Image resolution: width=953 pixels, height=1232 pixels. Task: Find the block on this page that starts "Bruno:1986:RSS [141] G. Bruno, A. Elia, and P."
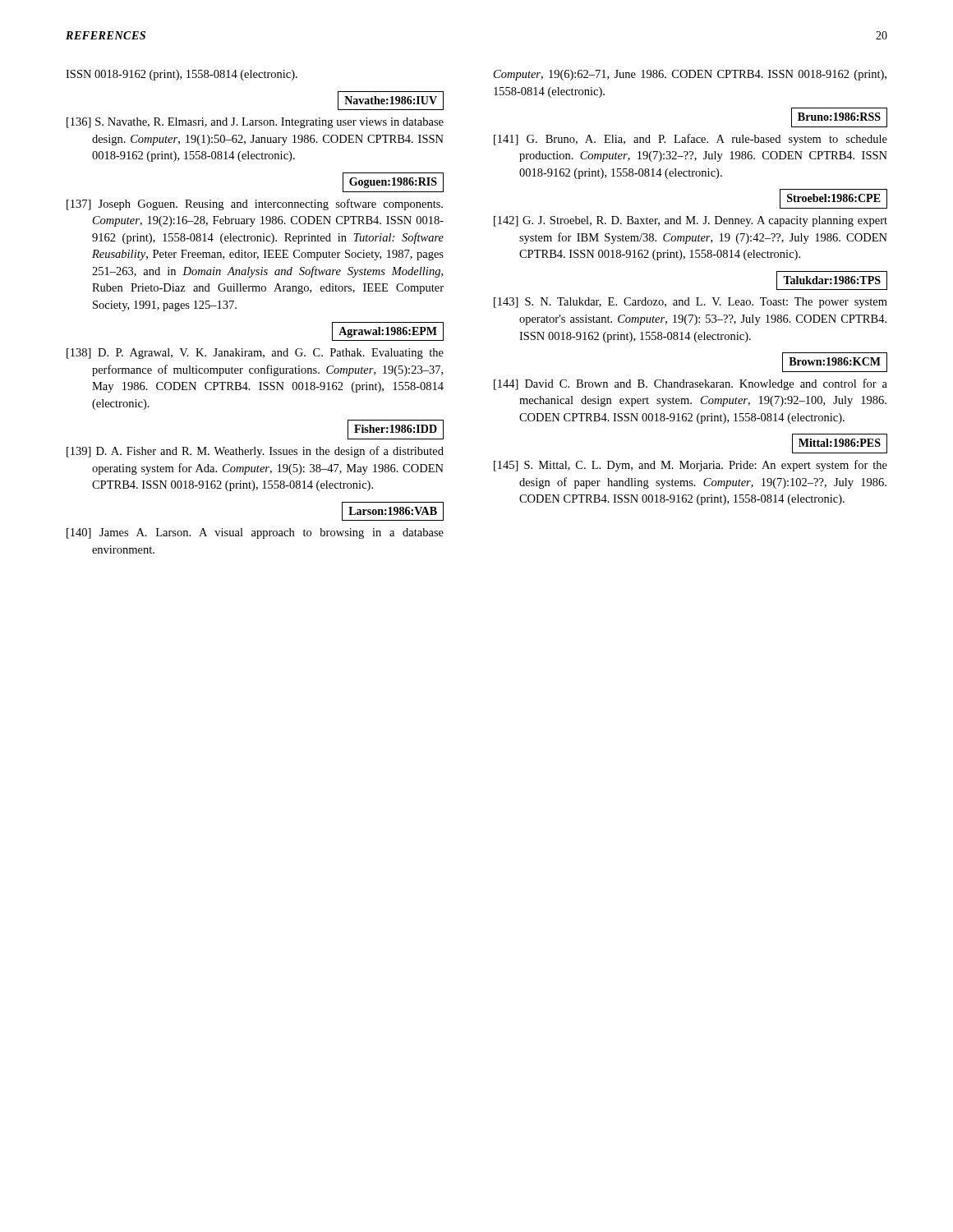coord(690,144)
